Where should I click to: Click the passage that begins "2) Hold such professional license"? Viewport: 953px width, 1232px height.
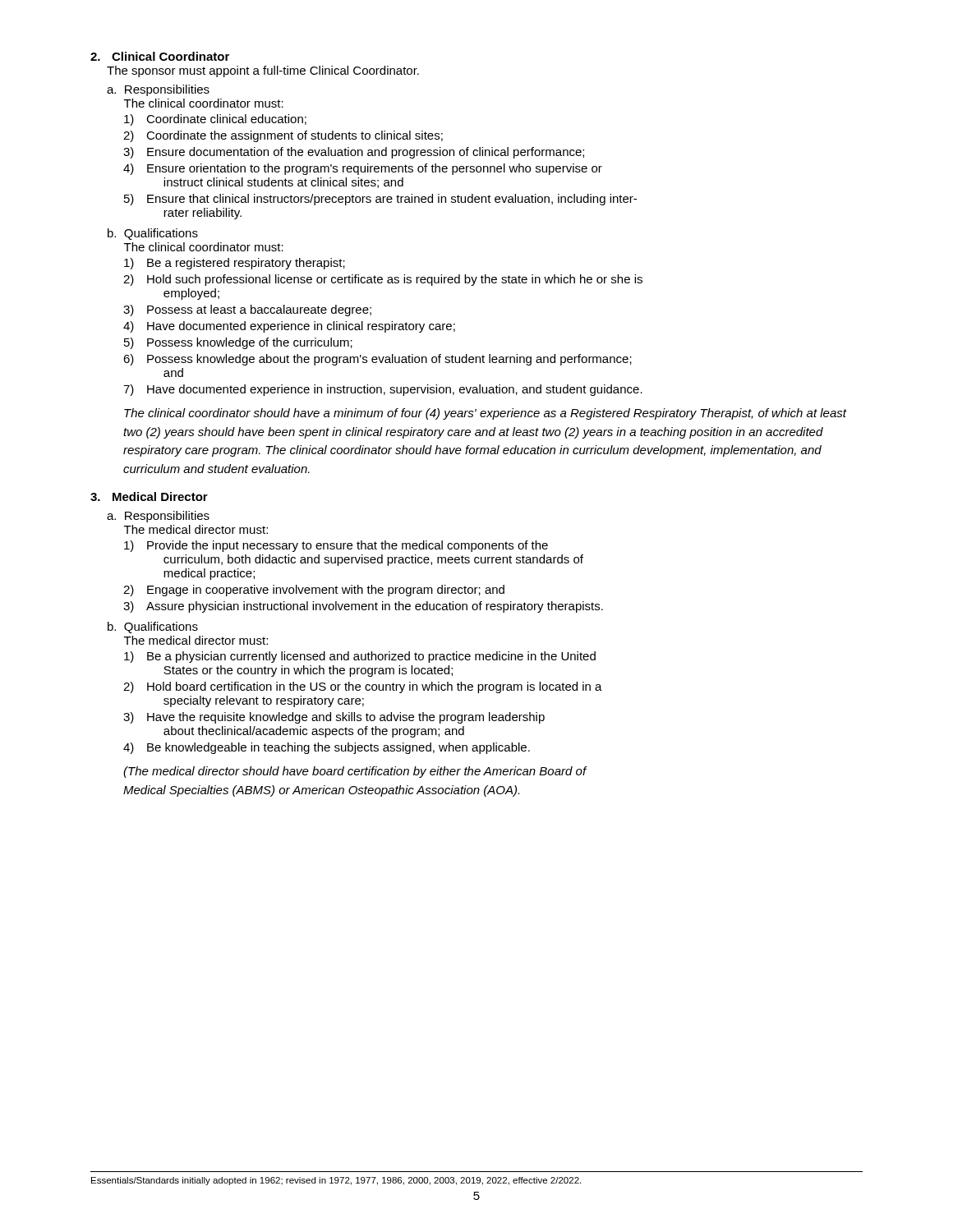(x=493, y=286)
